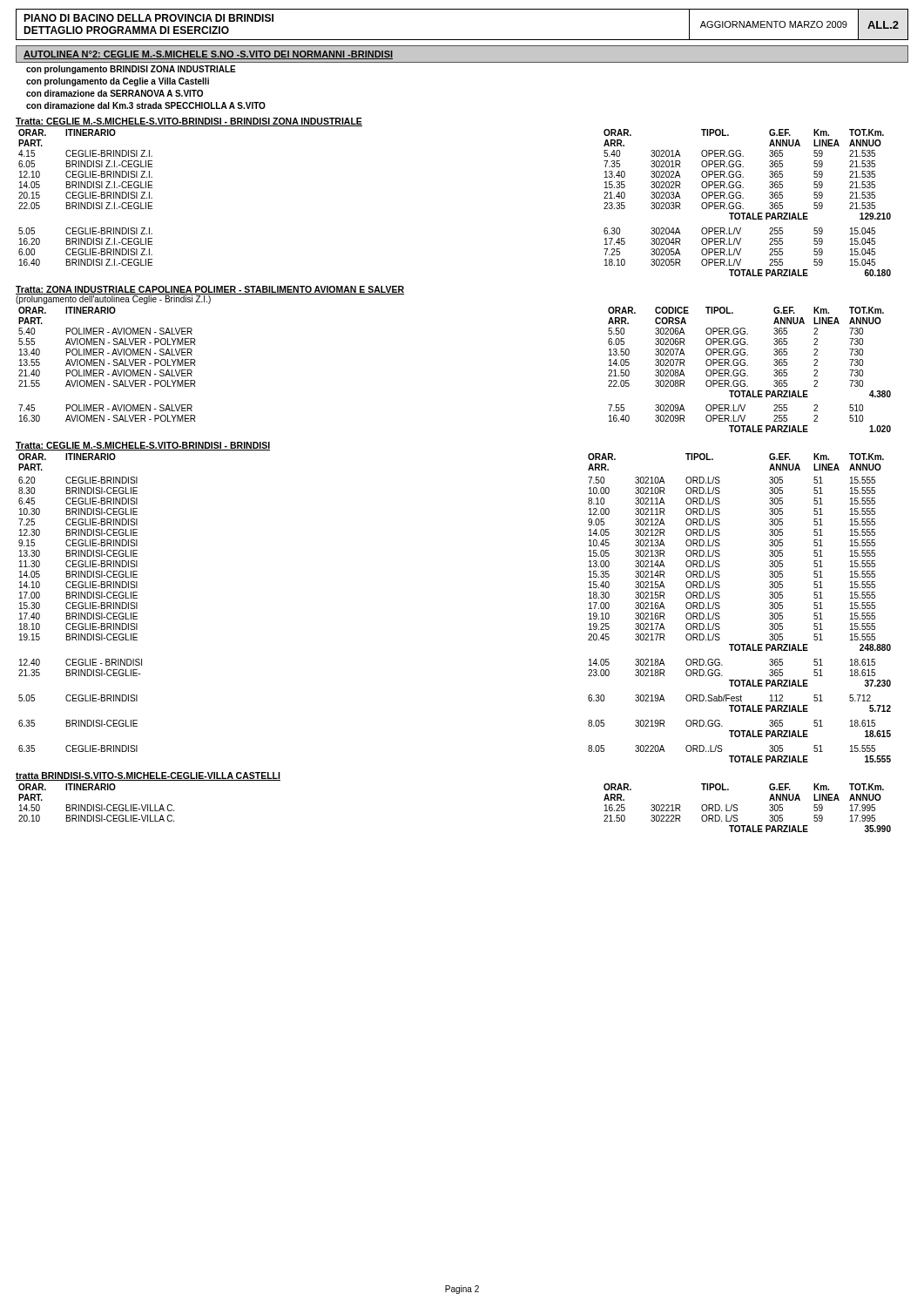This screenshot has height=1307, width=924.
Task: Locate the table with the text "BRINDISI Z.I.-CEGLIE"
Action: (x=462, y=203)
